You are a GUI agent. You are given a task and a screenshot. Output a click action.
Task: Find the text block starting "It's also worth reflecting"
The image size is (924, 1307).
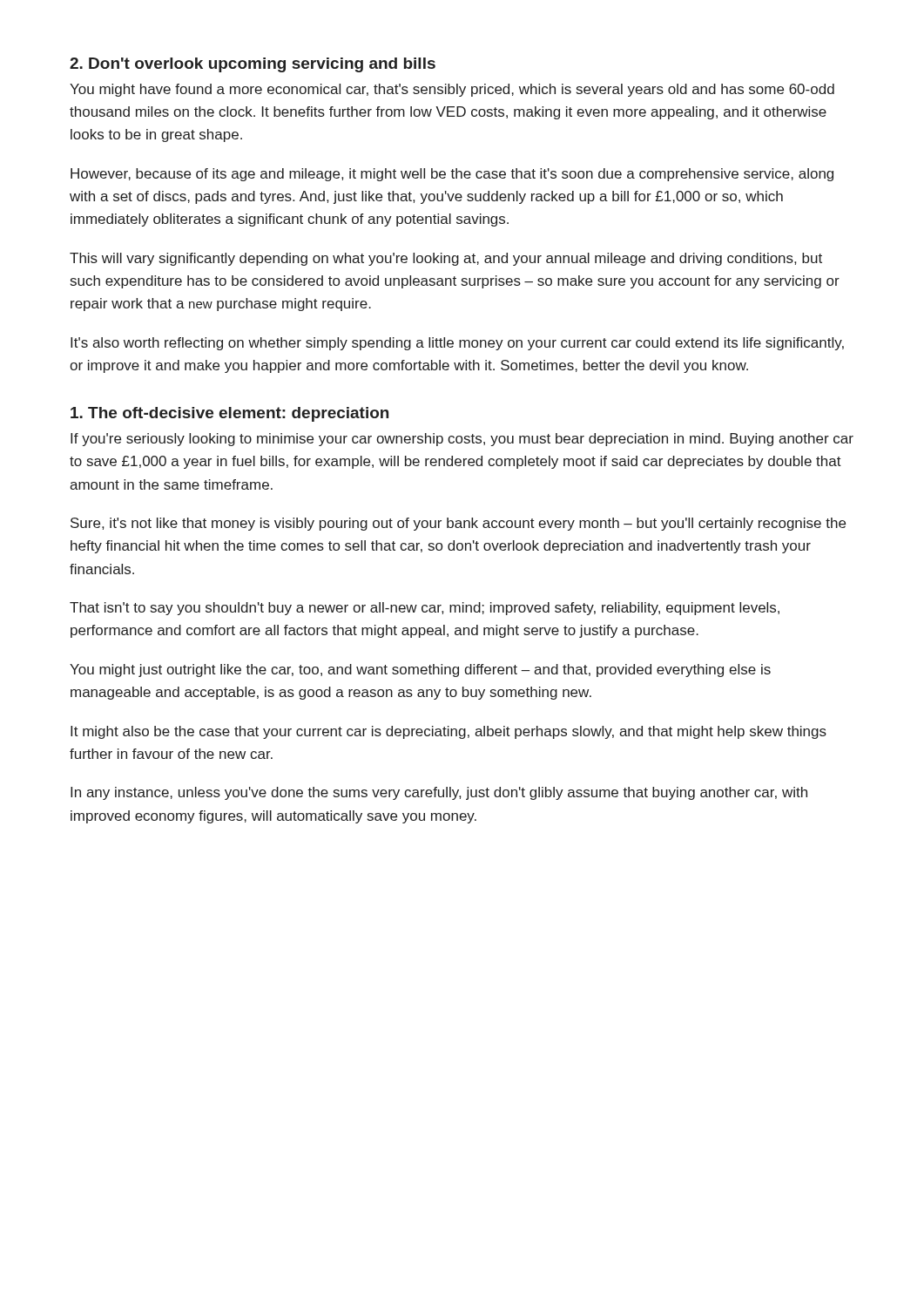tap(462, 355)
